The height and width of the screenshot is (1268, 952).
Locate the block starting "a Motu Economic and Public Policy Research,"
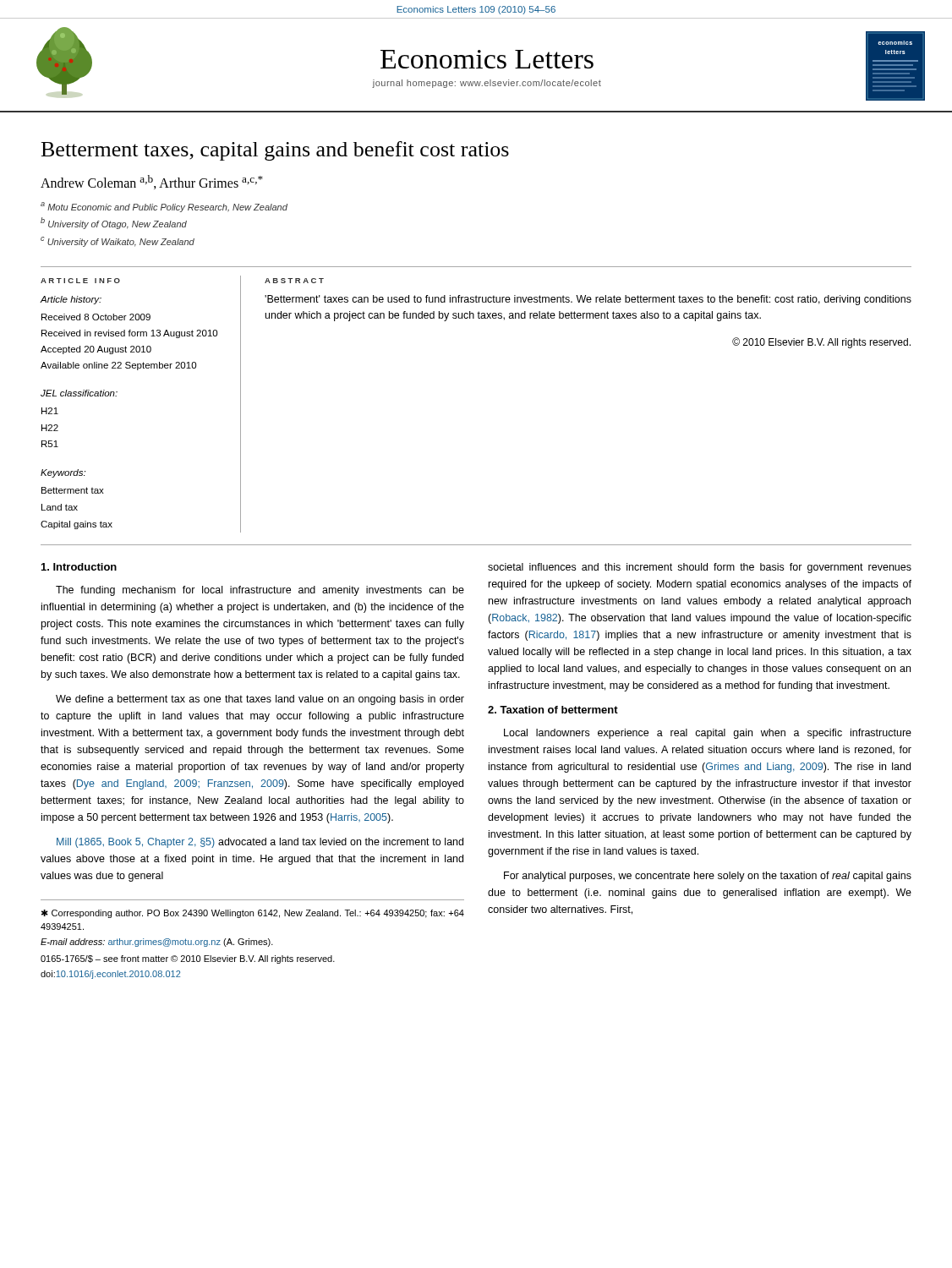tap(164, 223)
